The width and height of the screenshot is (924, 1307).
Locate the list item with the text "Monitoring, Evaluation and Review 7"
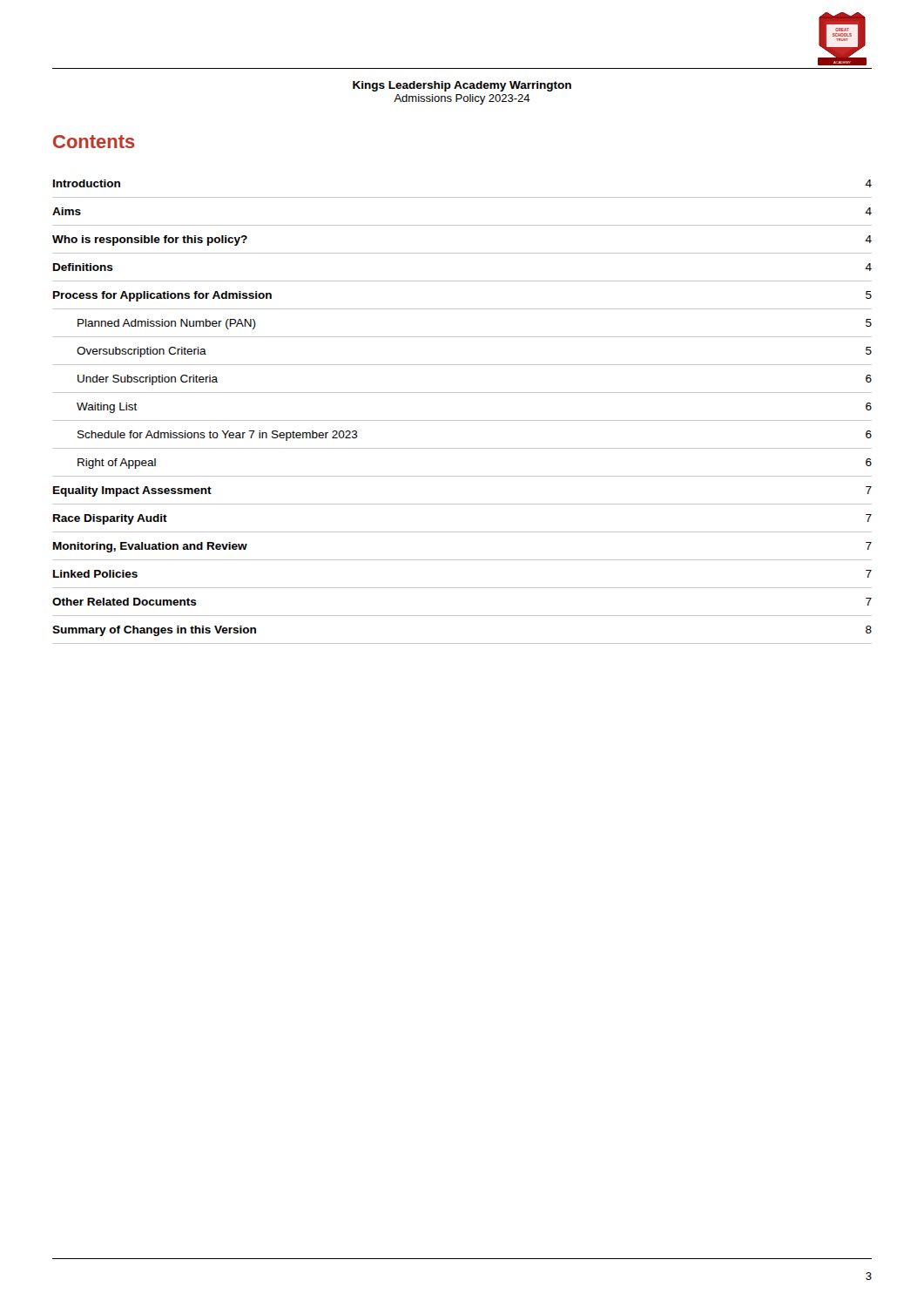(x=158, y=547)
